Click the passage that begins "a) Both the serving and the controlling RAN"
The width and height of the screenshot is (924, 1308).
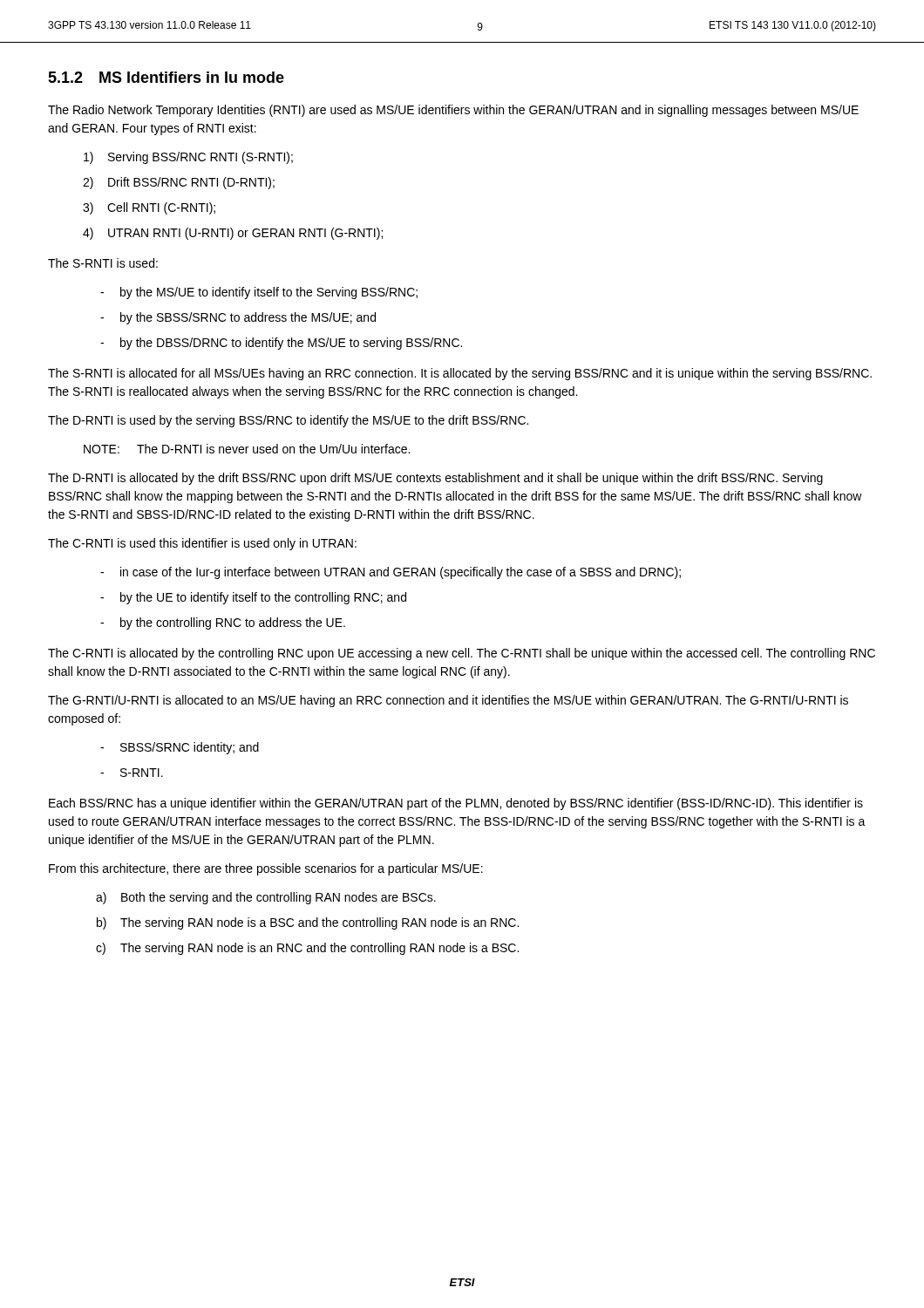(266, 898)
